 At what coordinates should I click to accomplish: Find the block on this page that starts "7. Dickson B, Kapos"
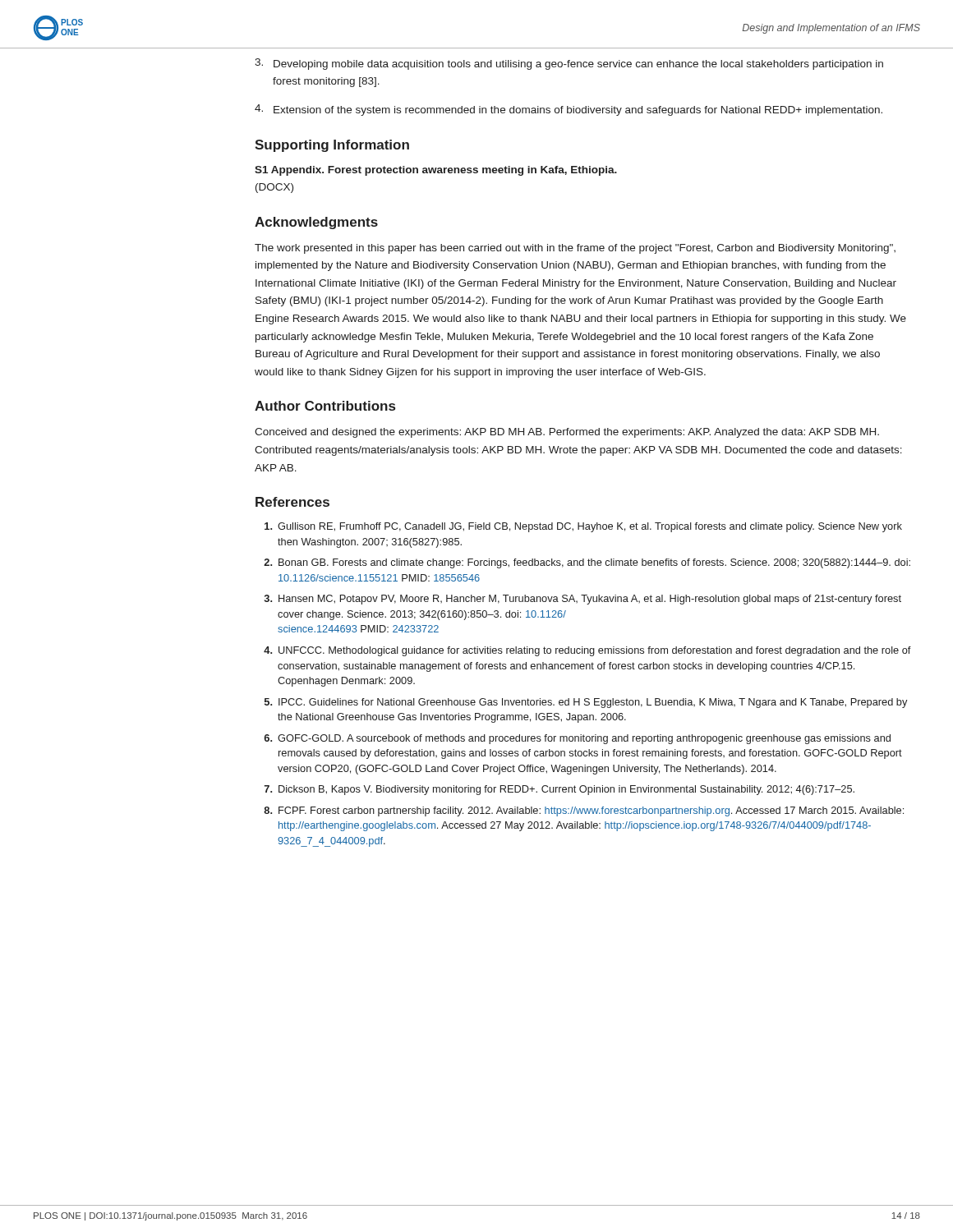pos(555,790)
